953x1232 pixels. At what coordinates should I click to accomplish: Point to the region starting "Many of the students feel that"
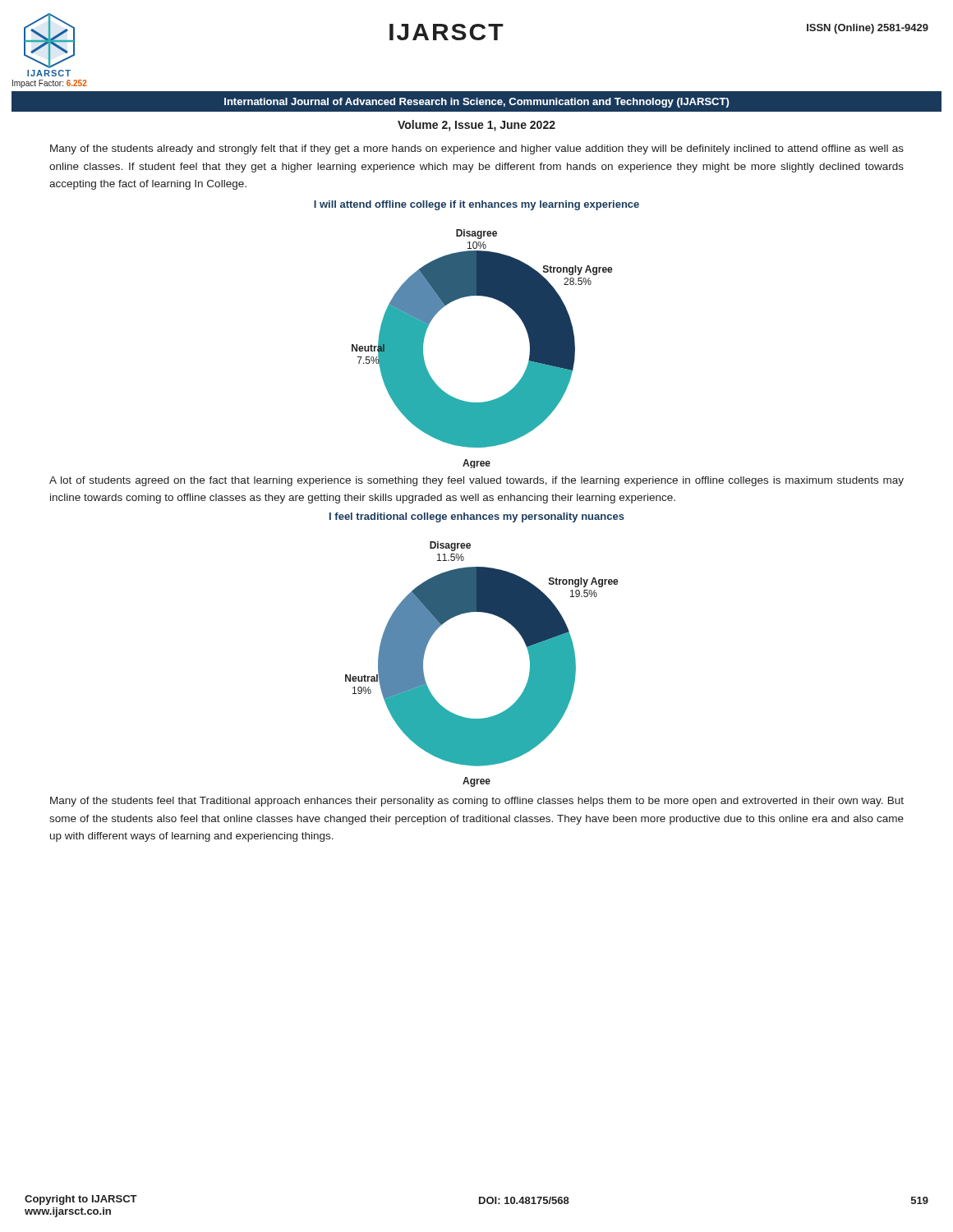(x=476, y=818)
